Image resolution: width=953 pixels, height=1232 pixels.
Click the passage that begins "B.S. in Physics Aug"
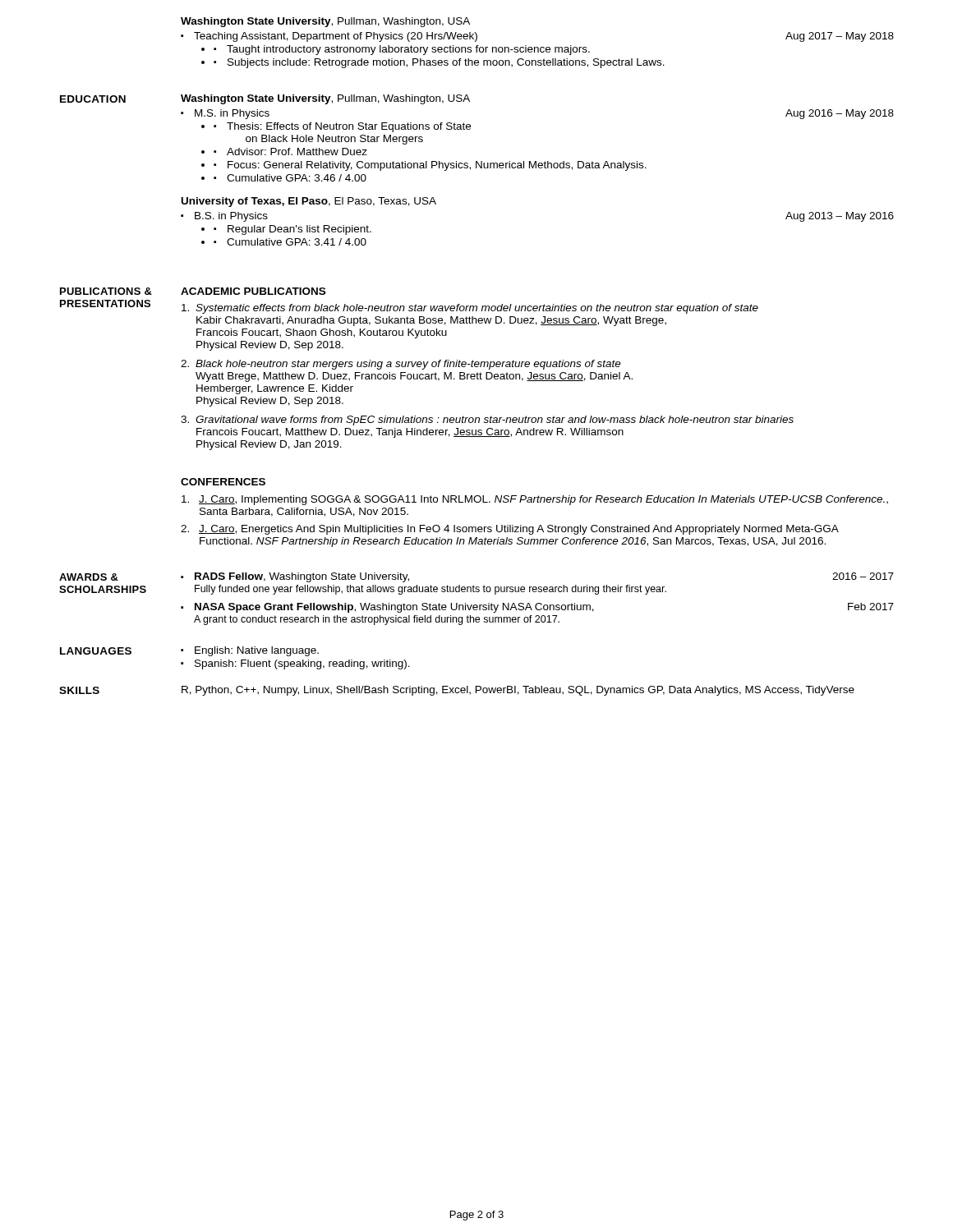233,216
